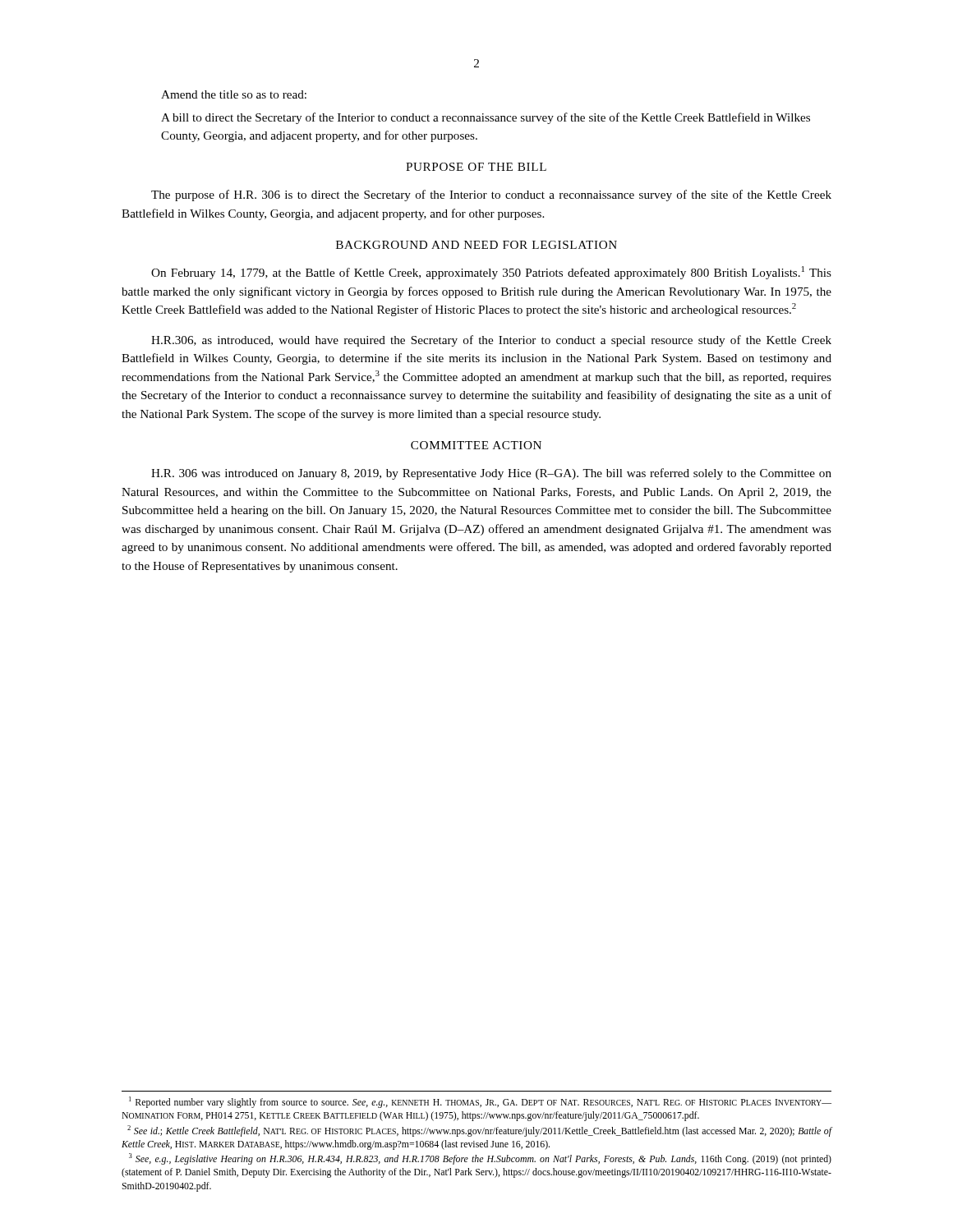Locate the block of text that opens with "3 See, e.g., Legislative Hearing on"
This screenshot has width=953, height=1232.
point(476,1172)
